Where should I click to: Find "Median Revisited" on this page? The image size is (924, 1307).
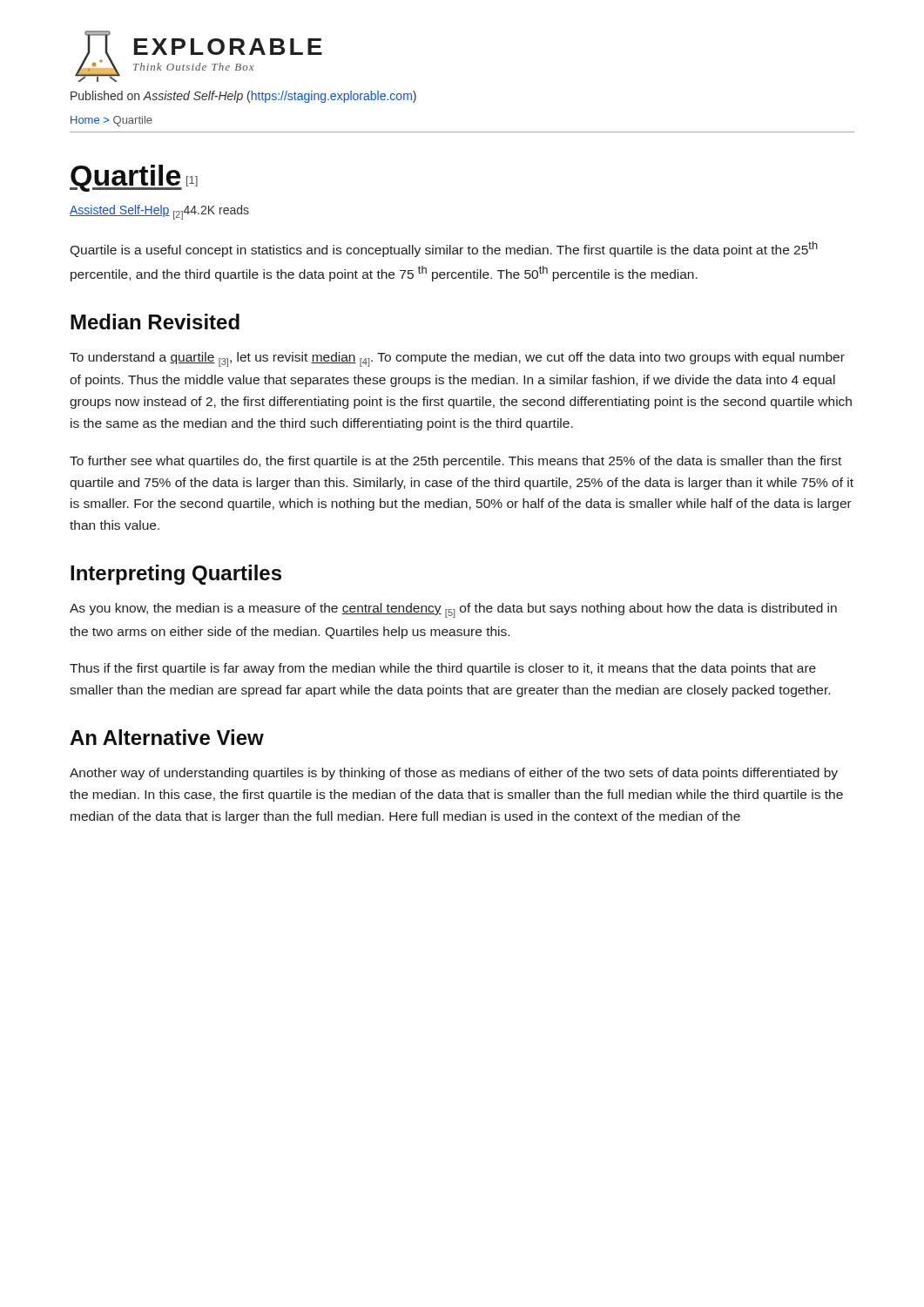pos(155,322)
